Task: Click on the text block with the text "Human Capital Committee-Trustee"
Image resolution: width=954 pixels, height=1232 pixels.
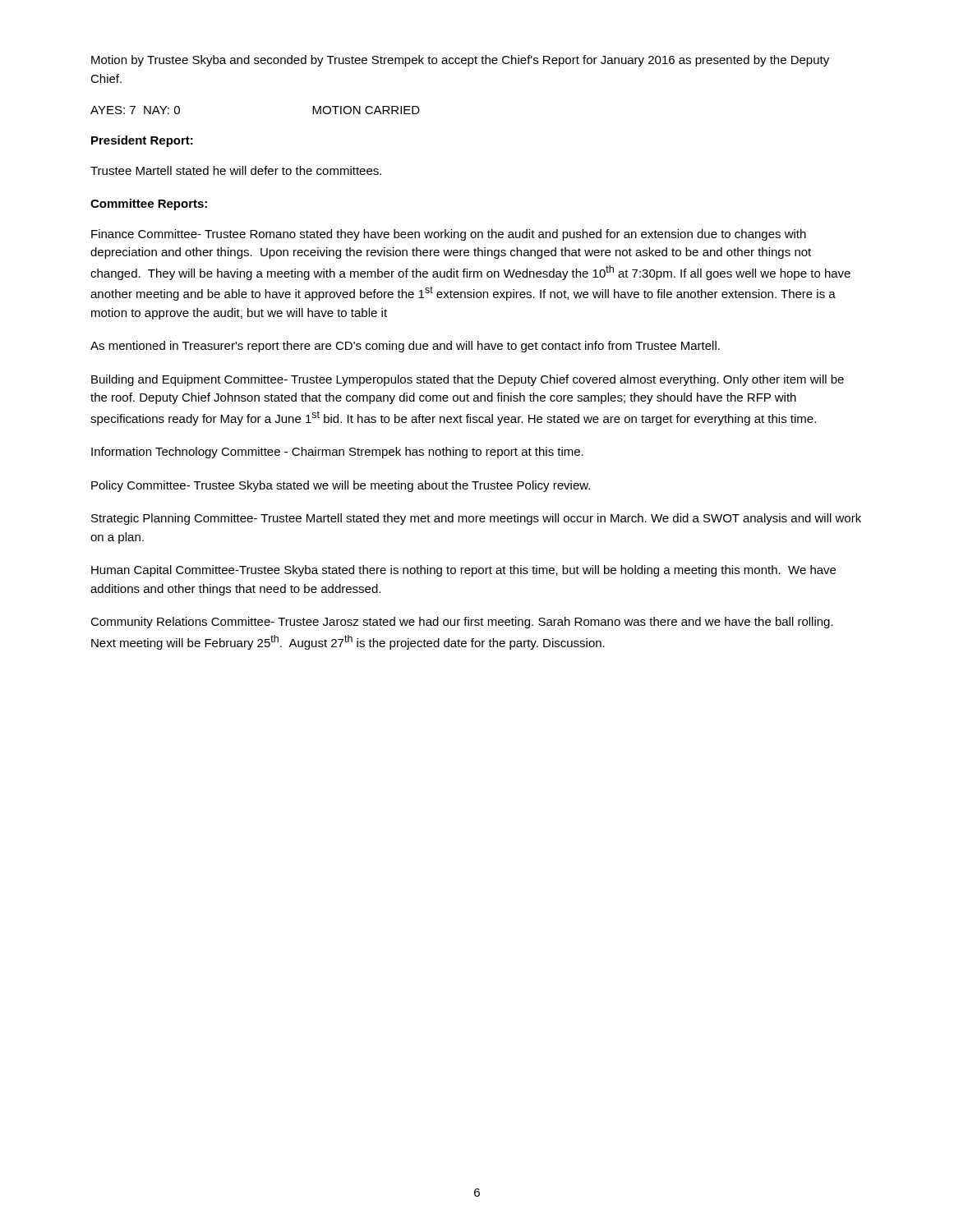Action: (463, 579)
